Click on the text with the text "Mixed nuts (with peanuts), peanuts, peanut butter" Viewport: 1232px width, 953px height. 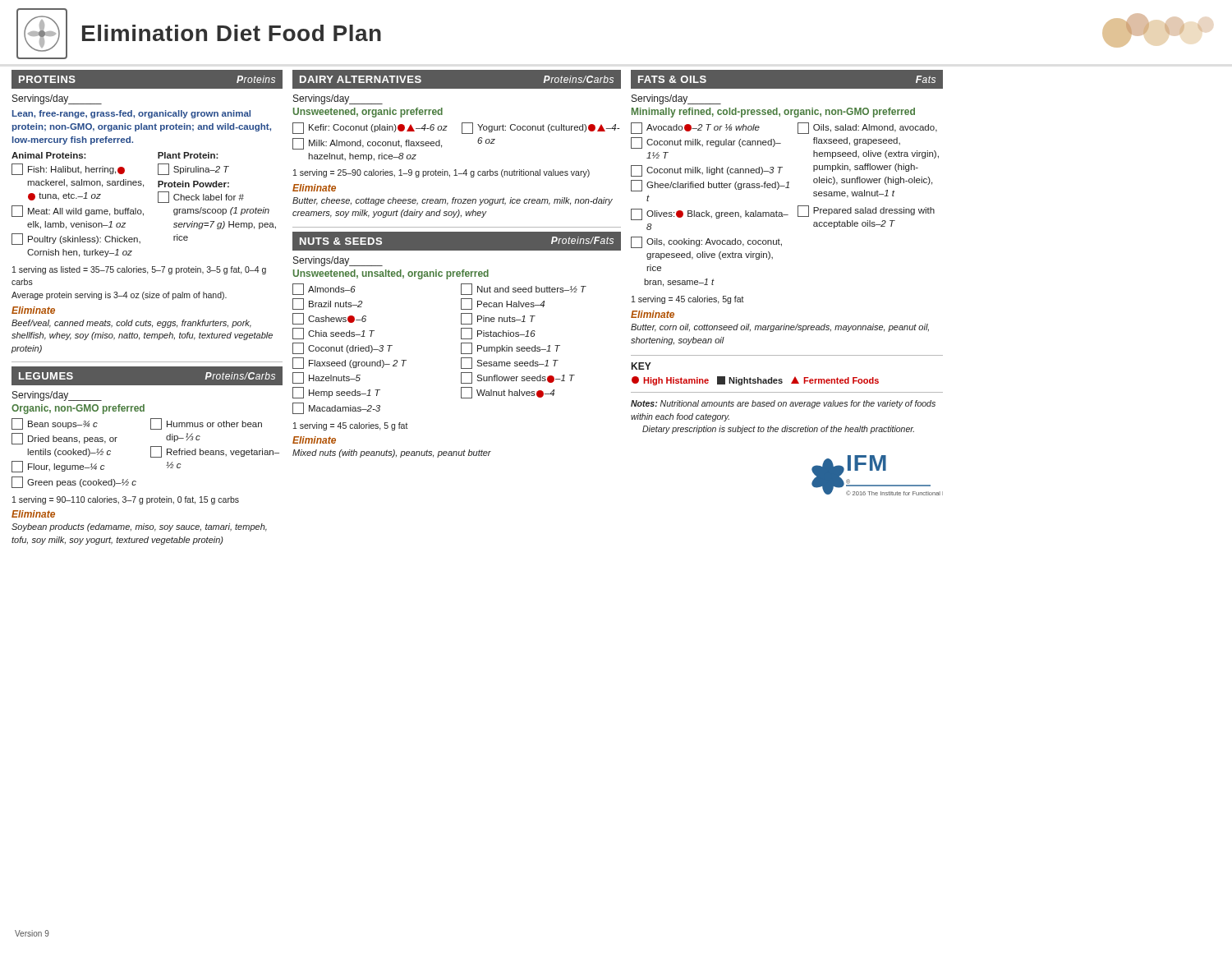tap(392, 453)
